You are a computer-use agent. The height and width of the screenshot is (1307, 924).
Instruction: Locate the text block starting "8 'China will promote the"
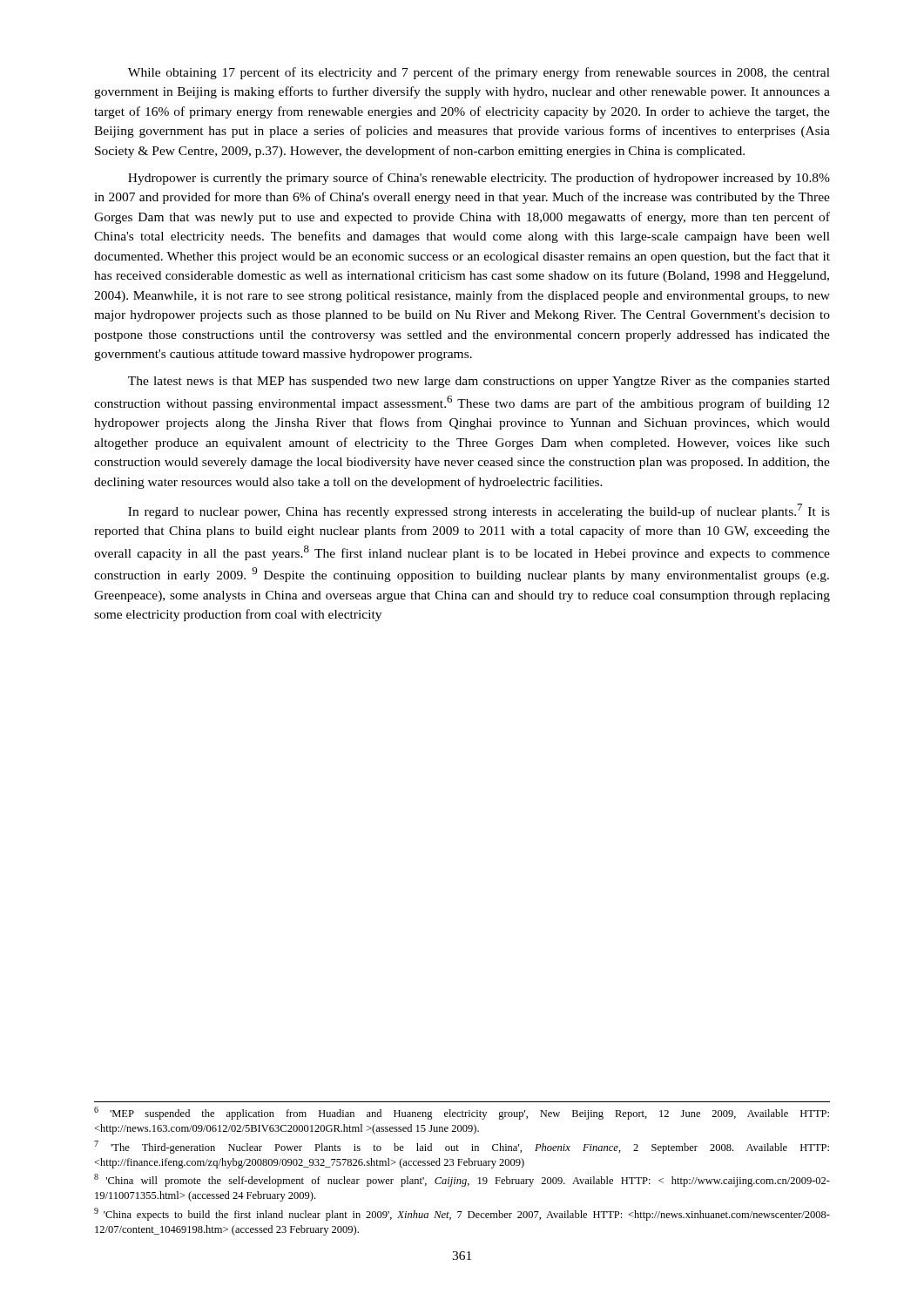tap(462, 1188)
